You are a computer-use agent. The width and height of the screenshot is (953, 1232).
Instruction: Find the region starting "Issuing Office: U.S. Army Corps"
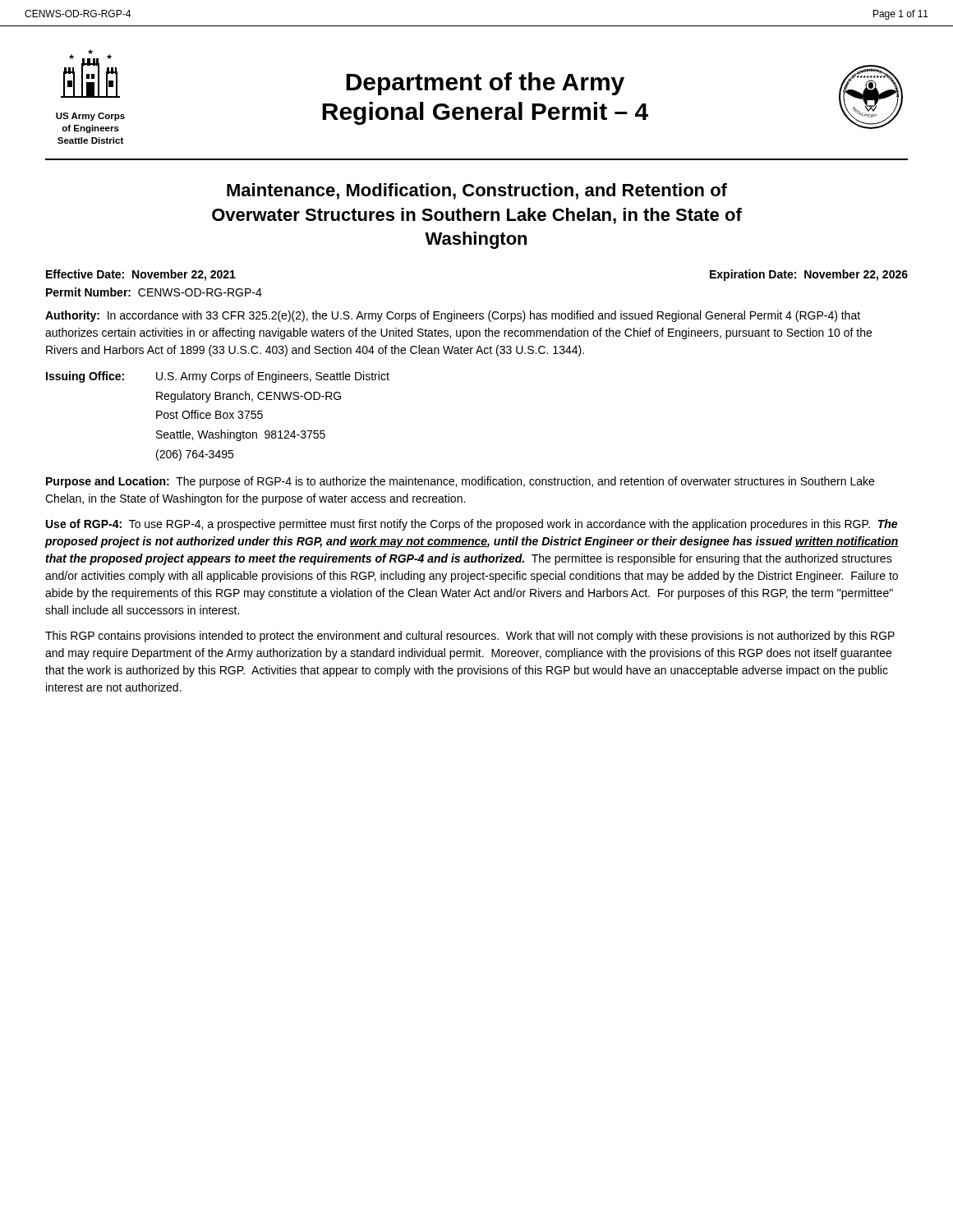217,416
